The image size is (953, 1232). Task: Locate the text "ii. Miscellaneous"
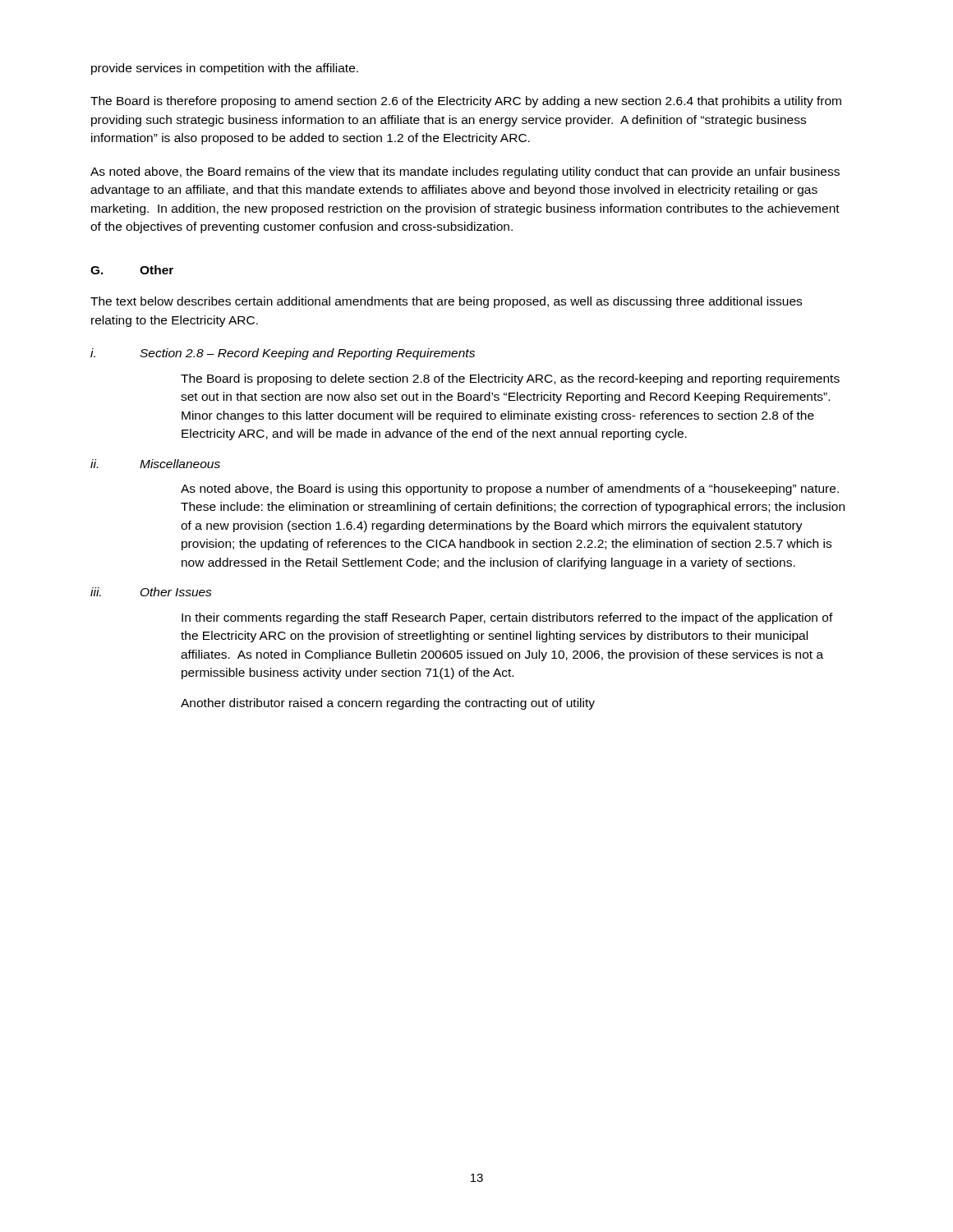155,464
